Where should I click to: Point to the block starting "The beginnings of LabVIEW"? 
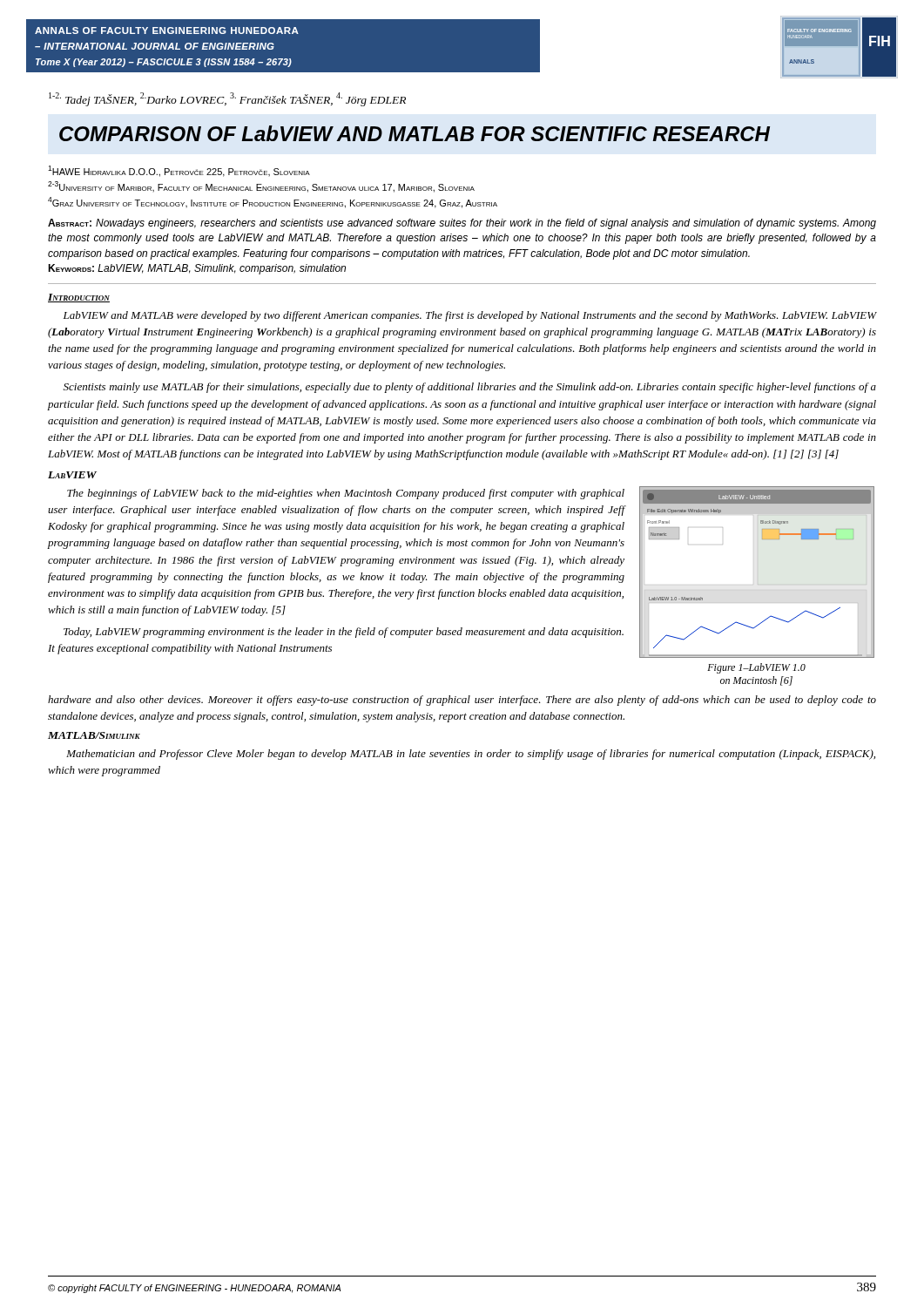336,551
